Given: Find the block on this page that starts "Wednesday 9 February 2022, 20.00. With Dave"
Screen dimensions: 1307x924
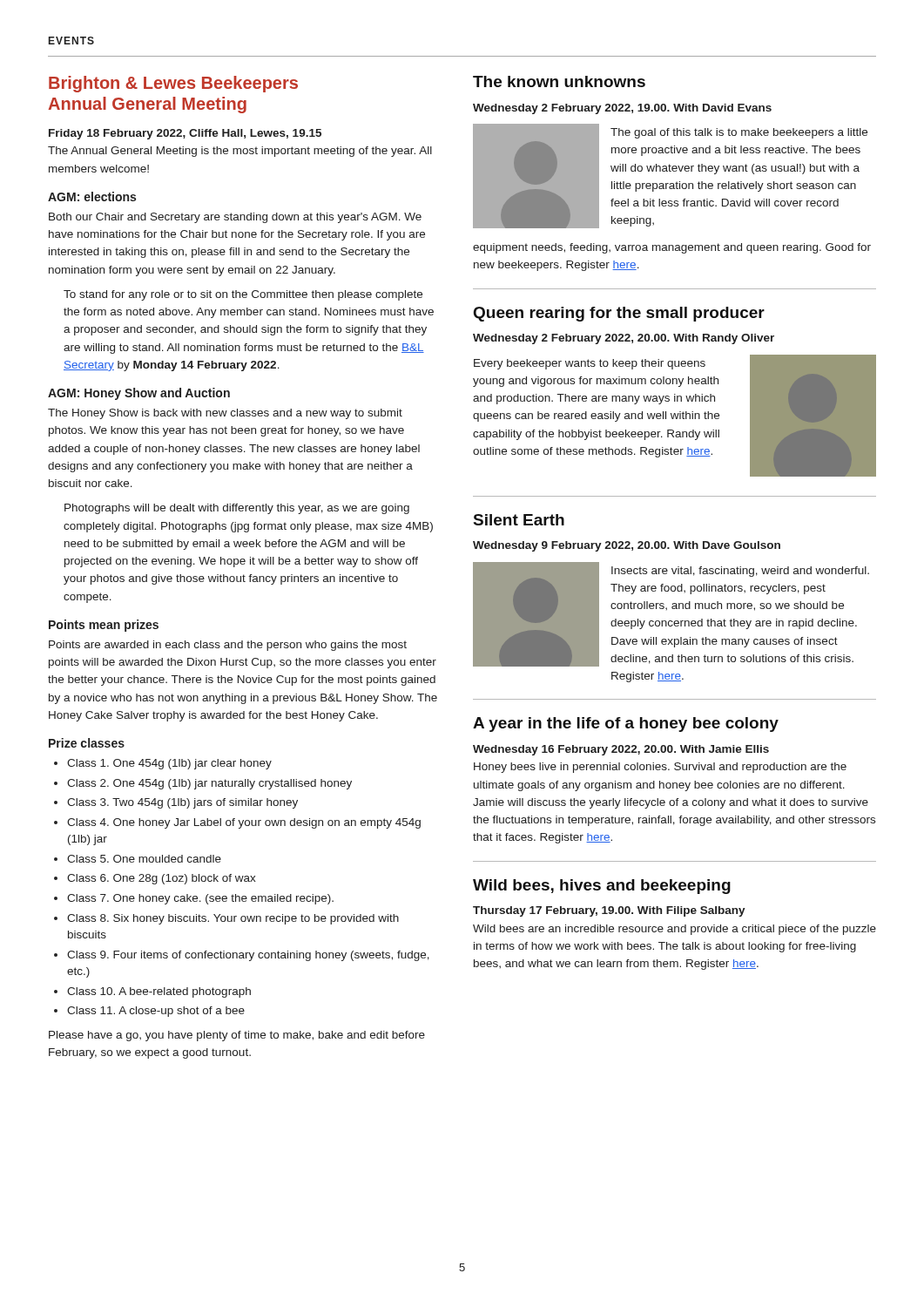Looking at the screenshot, I should (x=675, y=546).
